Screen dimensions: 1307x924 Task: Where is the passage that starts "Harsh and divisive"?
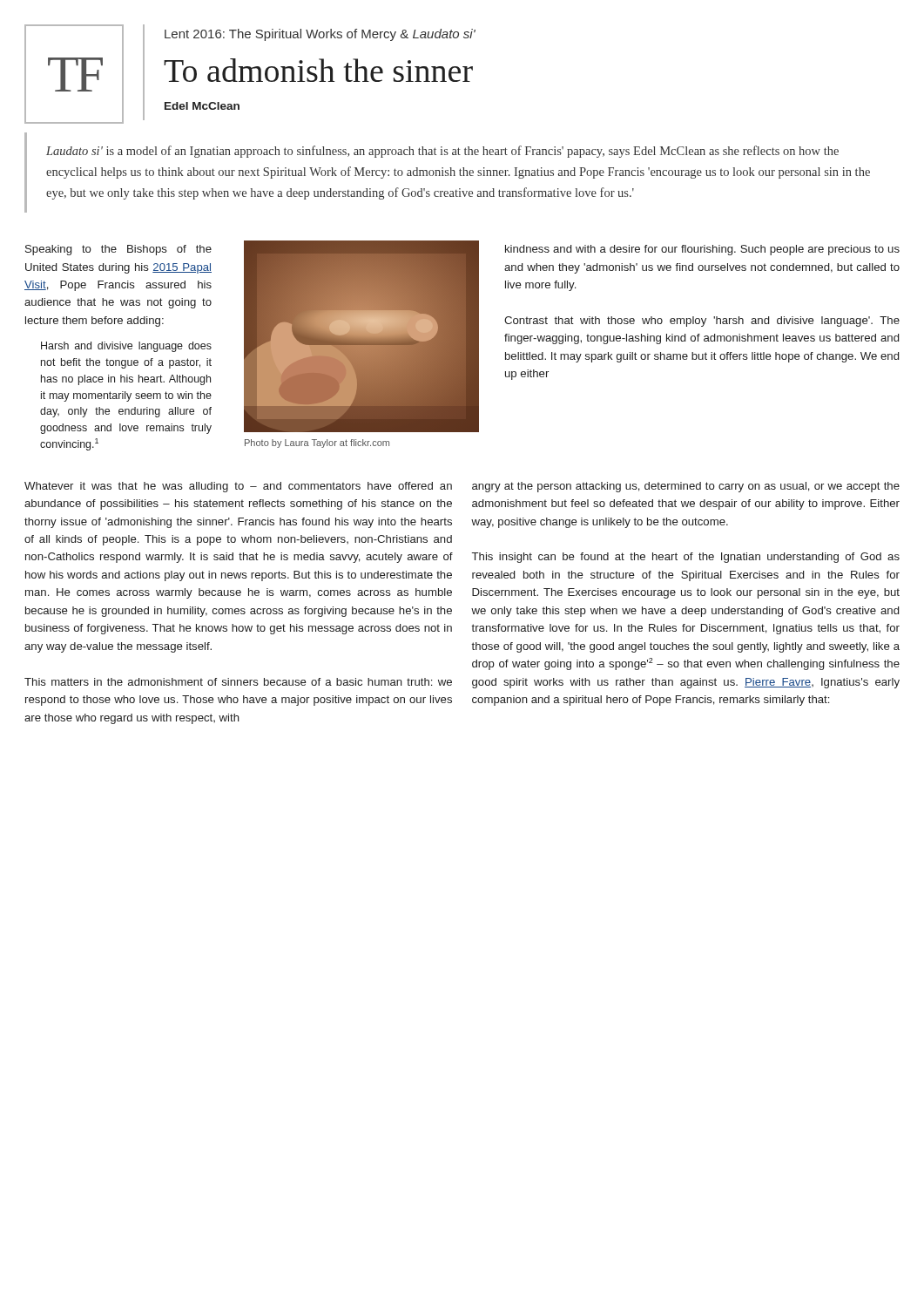126,395
